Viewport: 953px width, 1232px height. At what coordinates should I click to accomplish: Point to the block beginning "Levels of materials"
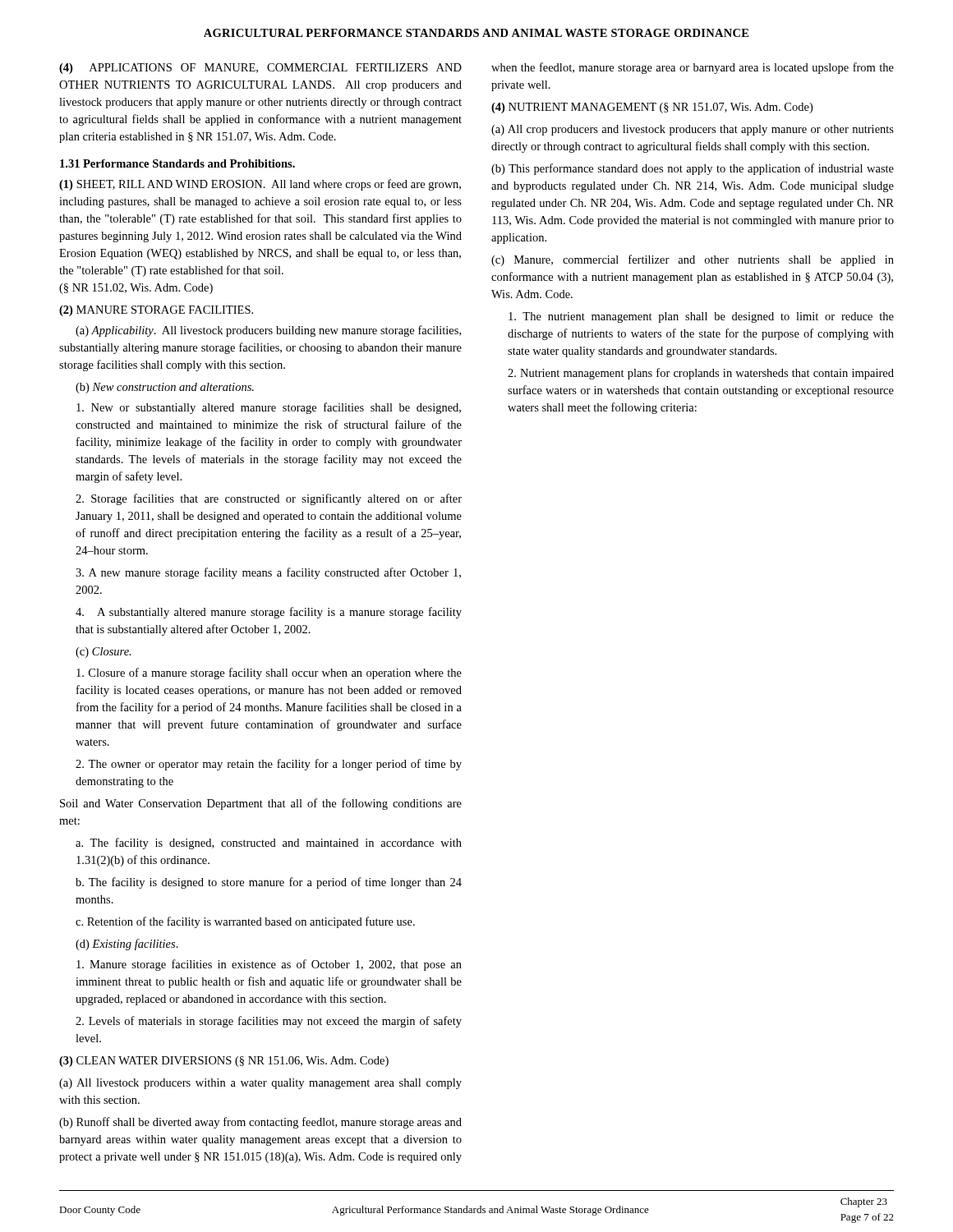pos(269,1030)
